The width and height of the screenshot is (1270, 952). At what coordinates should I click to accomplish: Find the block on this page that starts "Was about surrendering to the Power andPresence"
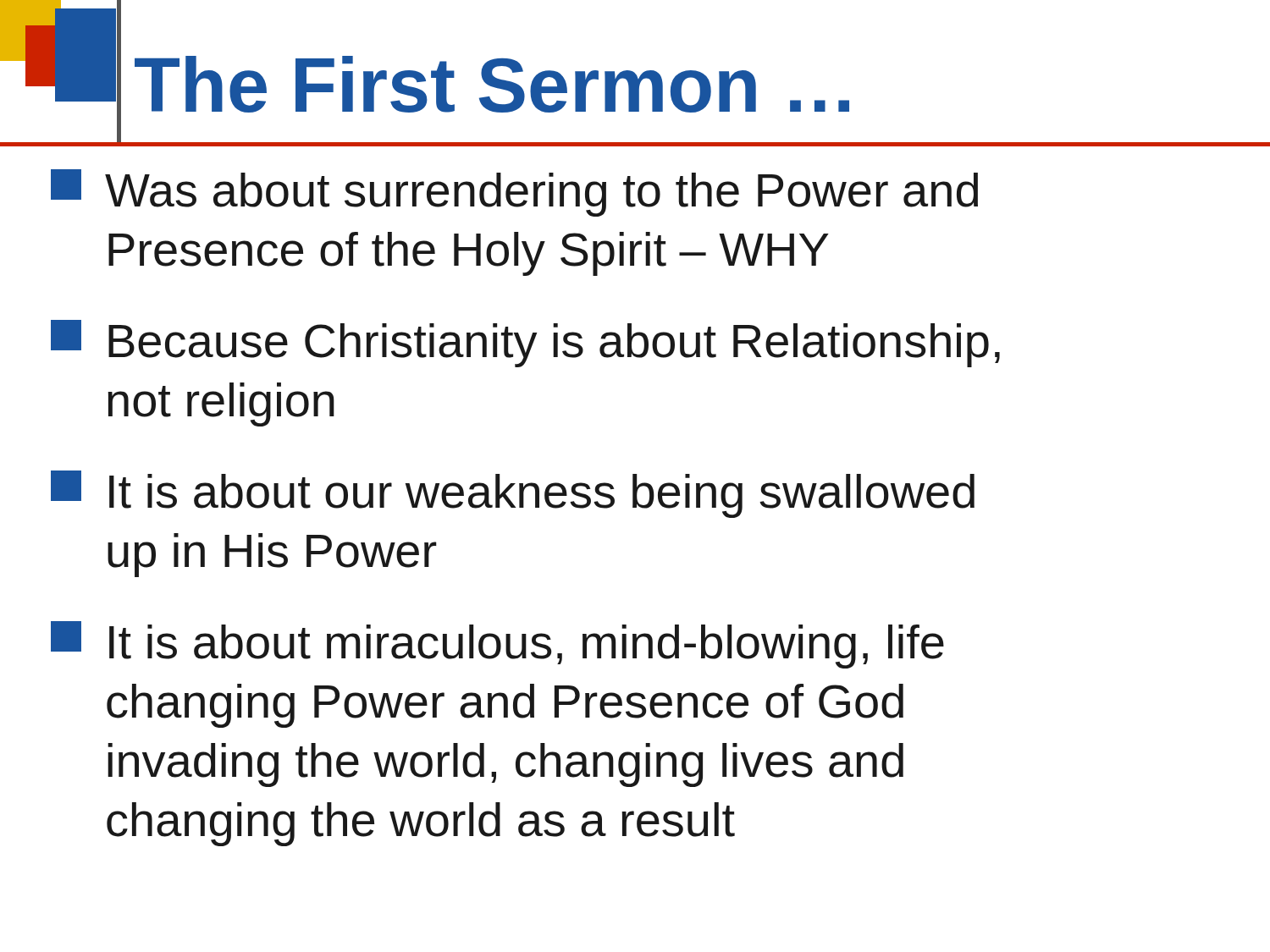[516, 220]
